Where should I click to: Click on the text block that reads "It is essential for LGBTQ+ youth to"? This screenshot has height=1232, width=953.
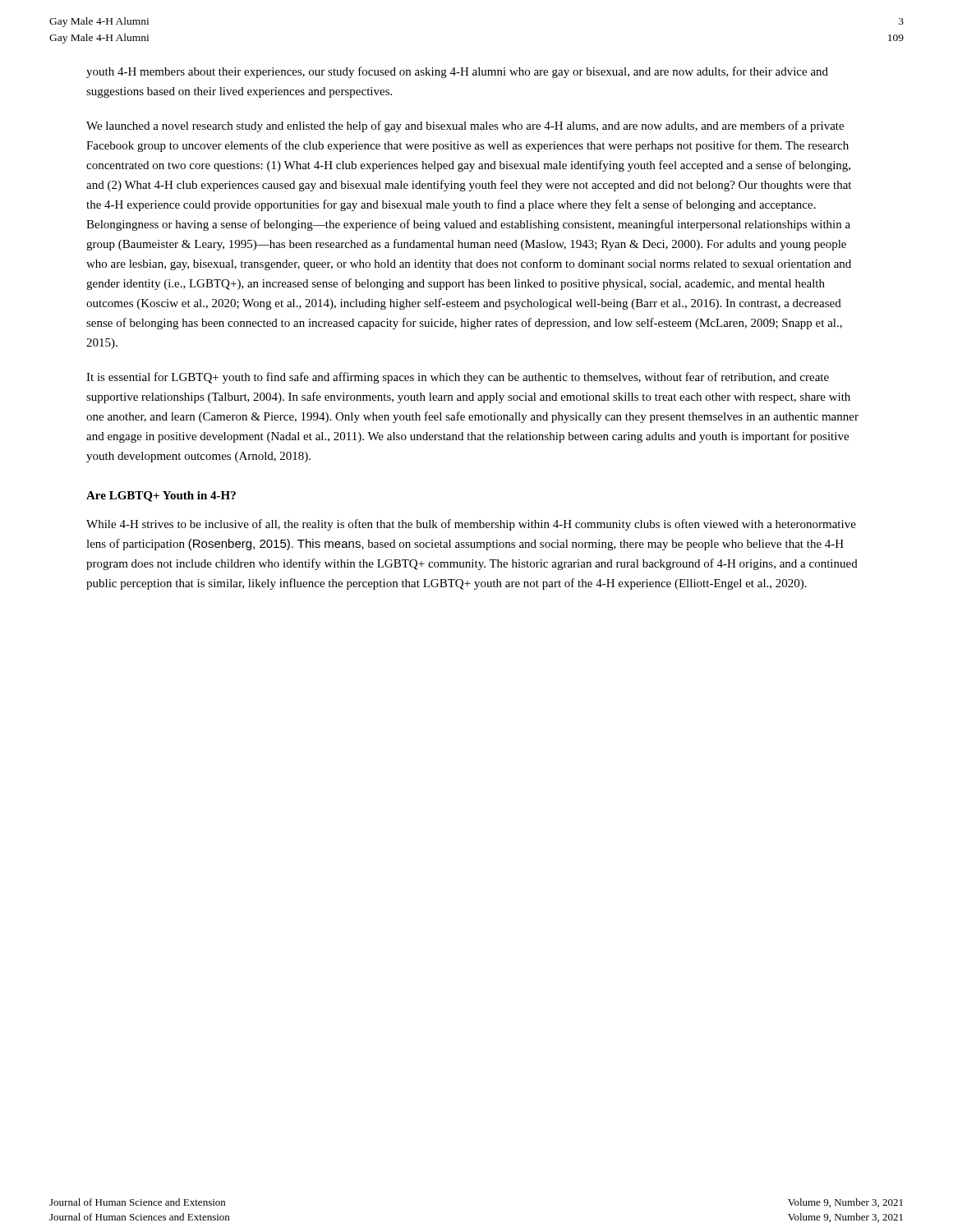click(x=472, y=416)
